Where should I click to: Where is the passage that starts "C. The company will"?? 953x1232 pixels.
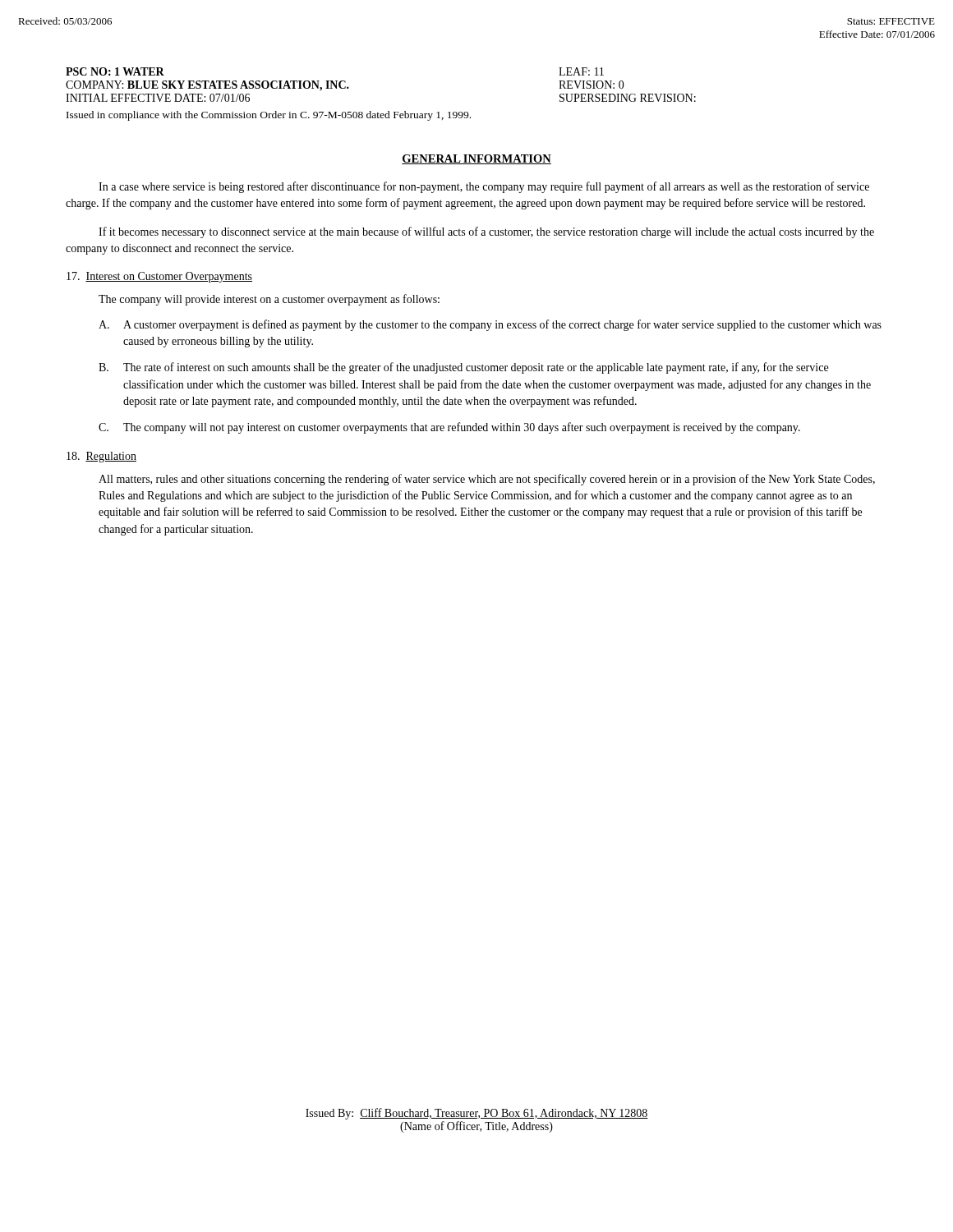(x=493, y=428)
